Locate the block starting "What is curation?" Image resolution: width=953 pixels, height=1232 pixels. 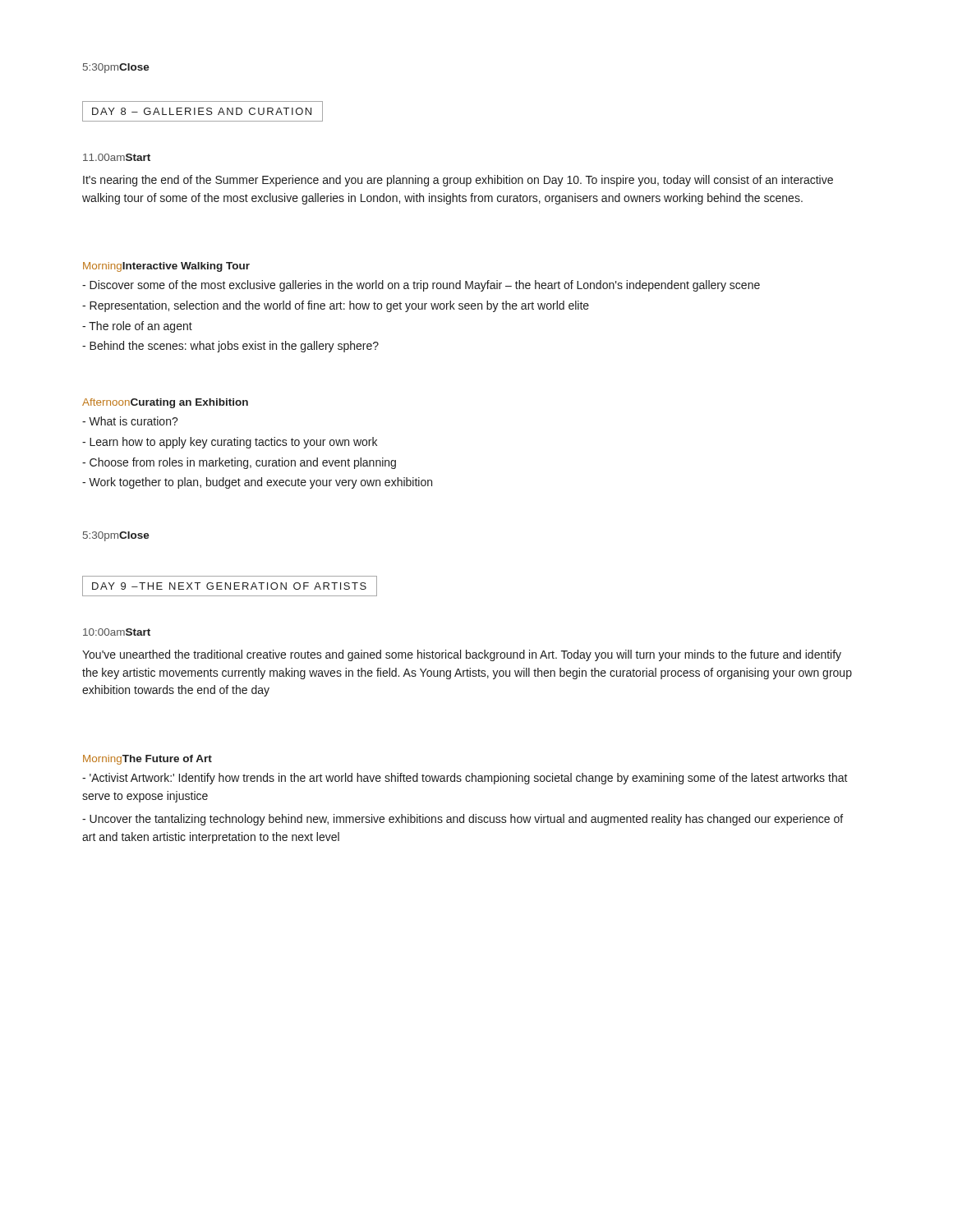[130, 421]
